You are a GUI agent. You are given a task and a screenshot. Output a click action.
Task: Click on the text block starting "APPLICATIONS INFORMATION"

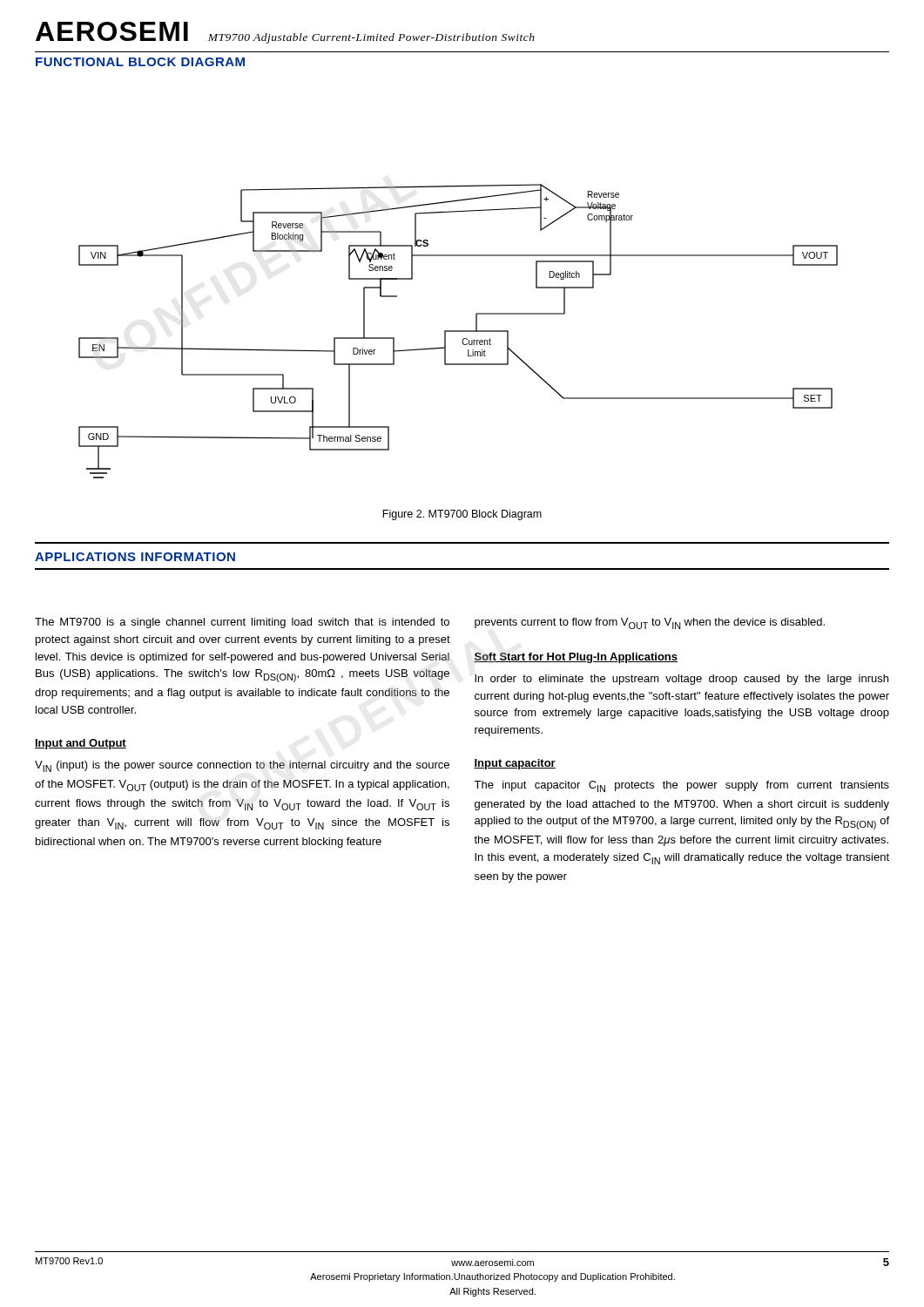(x=136, y=556)
